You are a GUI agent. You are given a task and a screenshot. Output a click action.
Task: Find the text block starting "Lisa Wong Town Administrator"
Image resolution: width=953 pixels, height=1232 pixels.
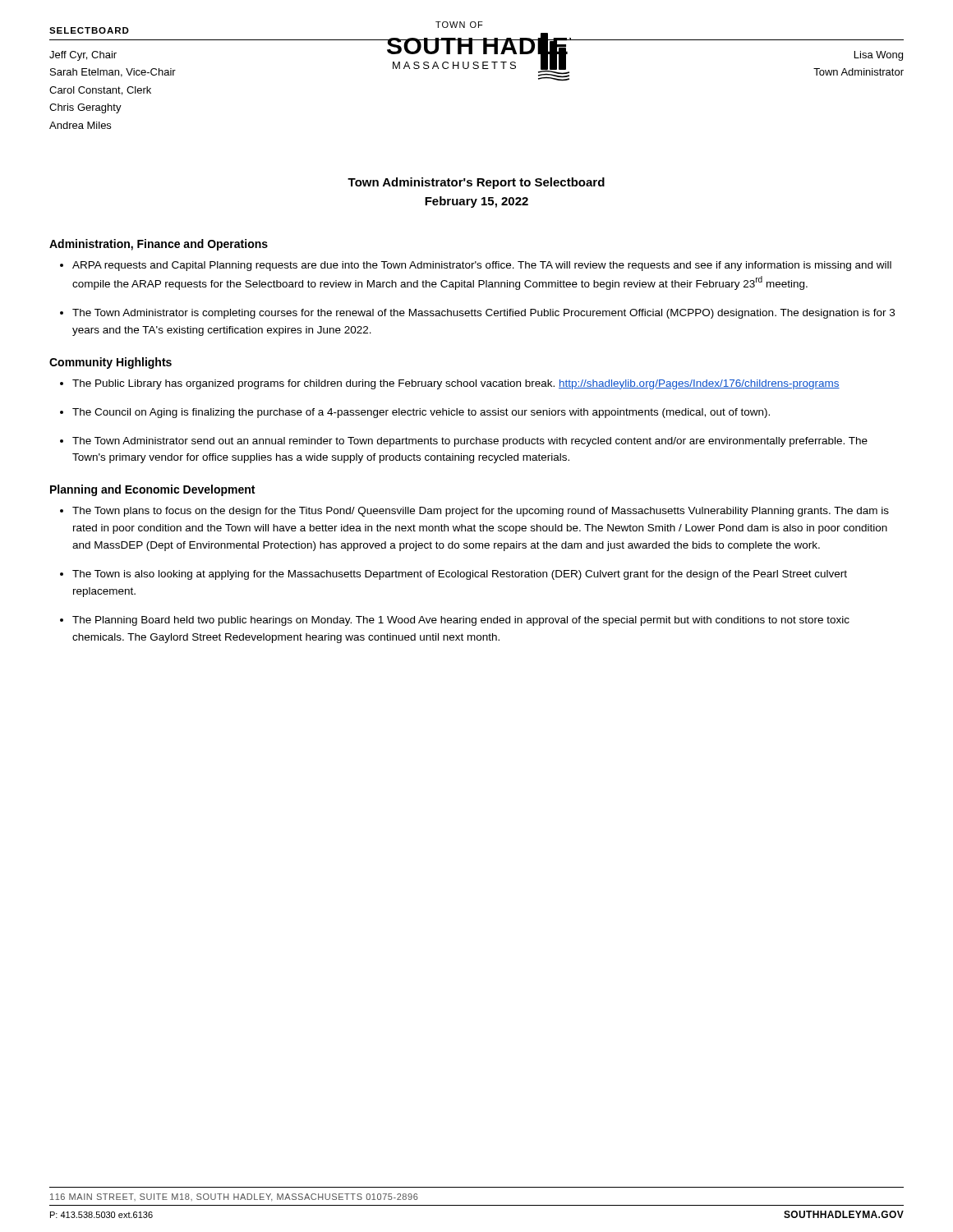(x=859, y=63)
